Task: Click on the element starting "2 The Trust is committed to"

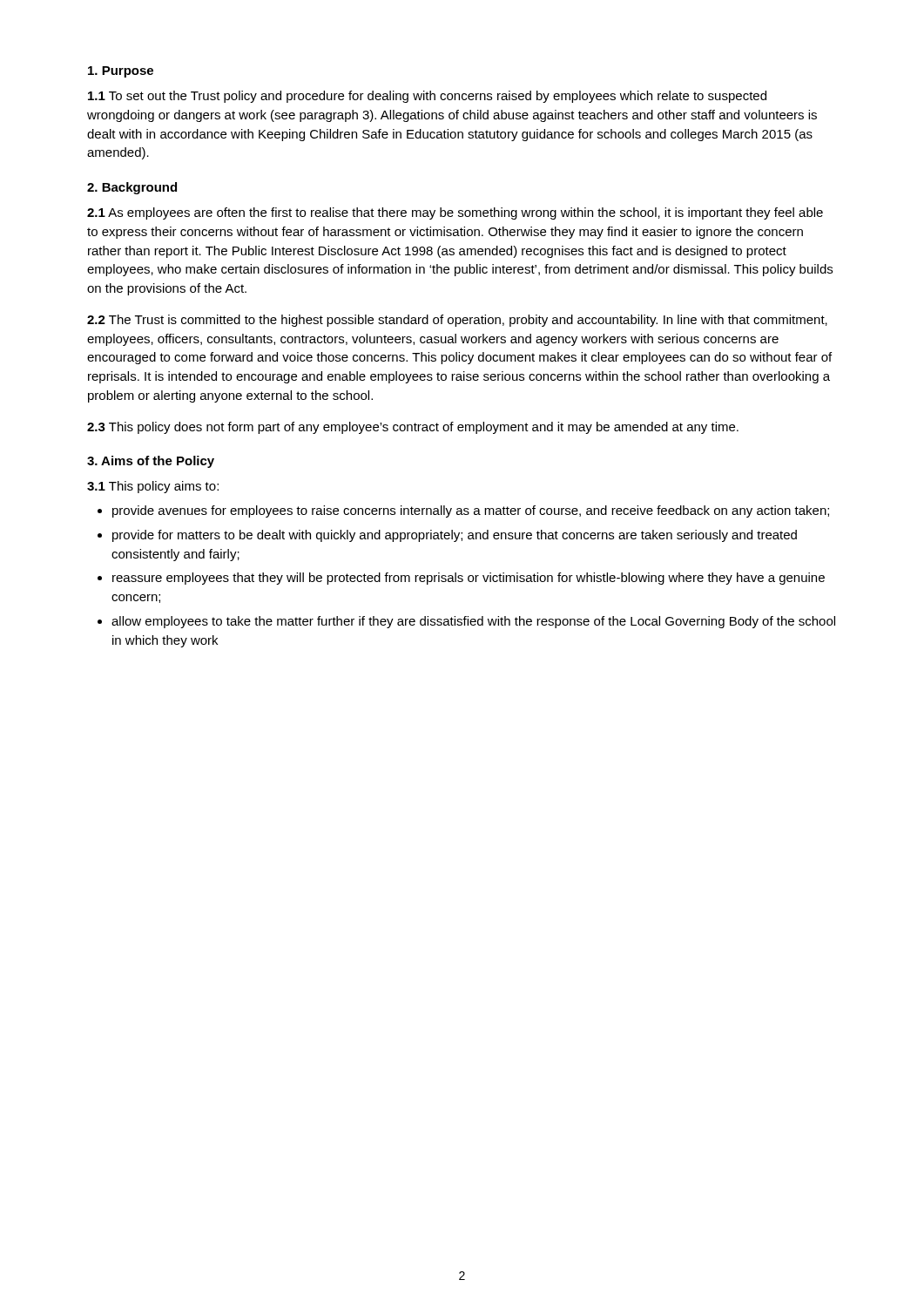Action: (x=460, y=357)
